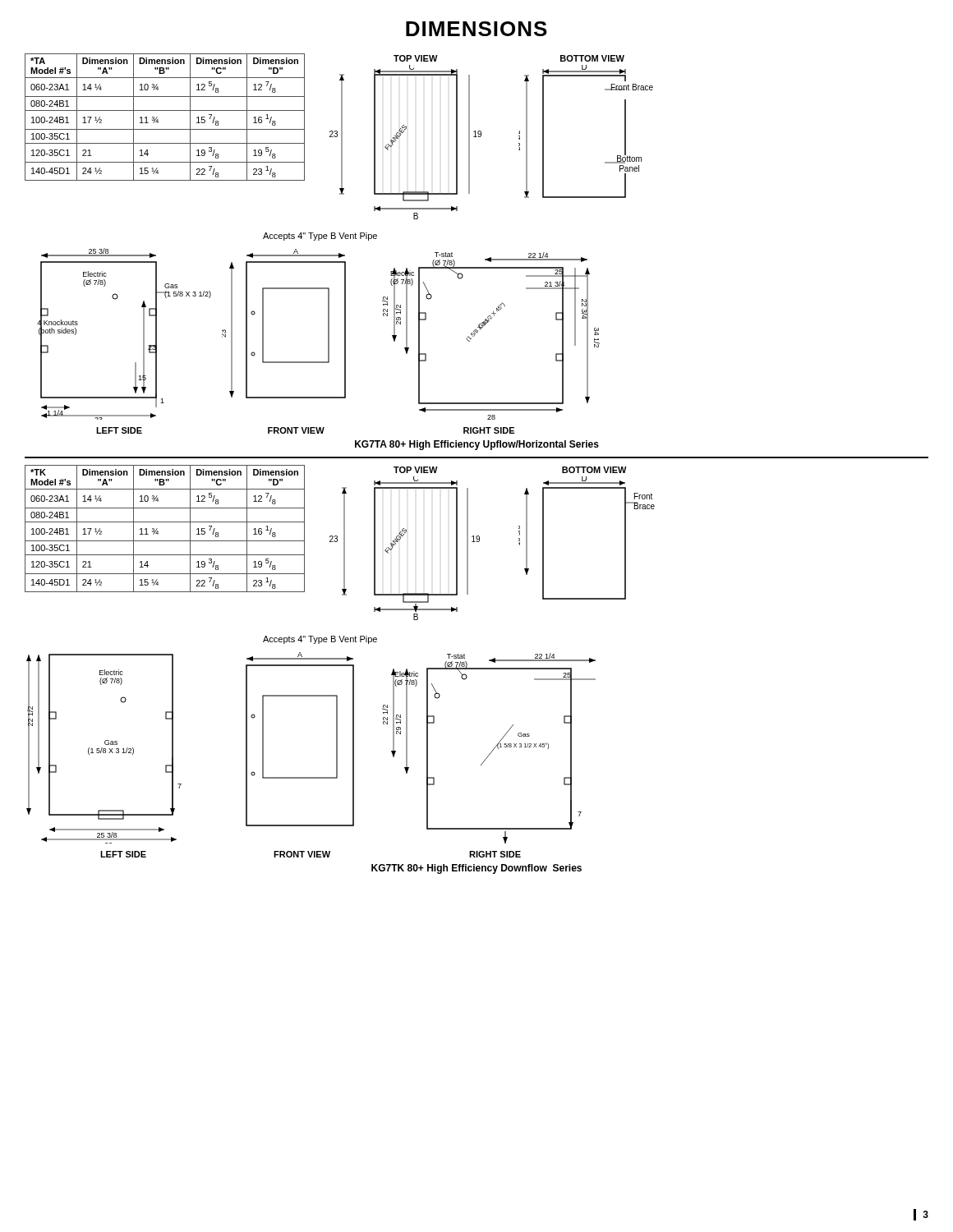Where does it say "KG7TK 80+ High Efficiency Downflow Series"?
This screenshot has height=1232, width=953.
click(x=476, y=868)
